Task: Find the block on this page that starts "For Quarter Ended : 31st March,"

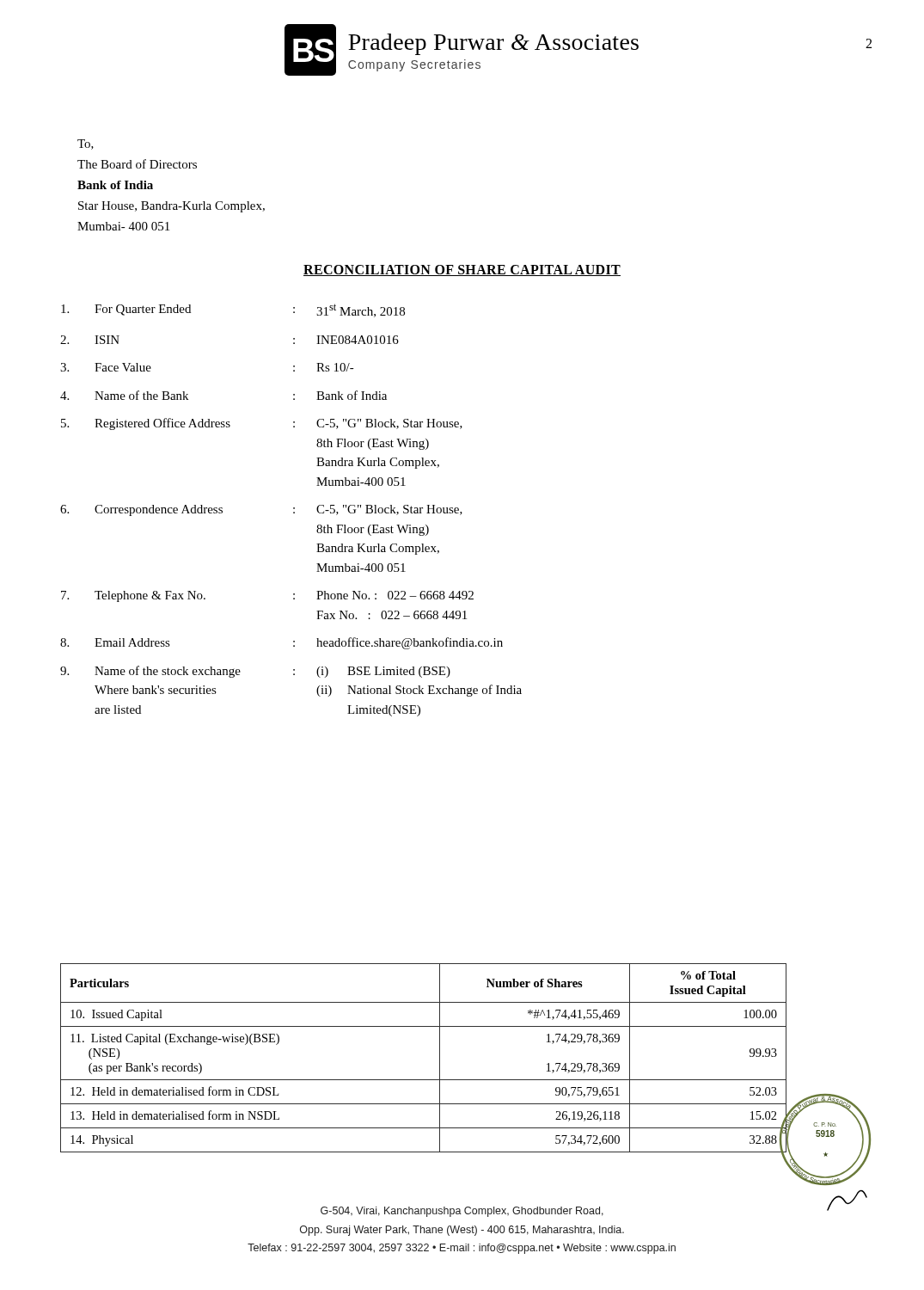Action: click(x=138, y=310)
